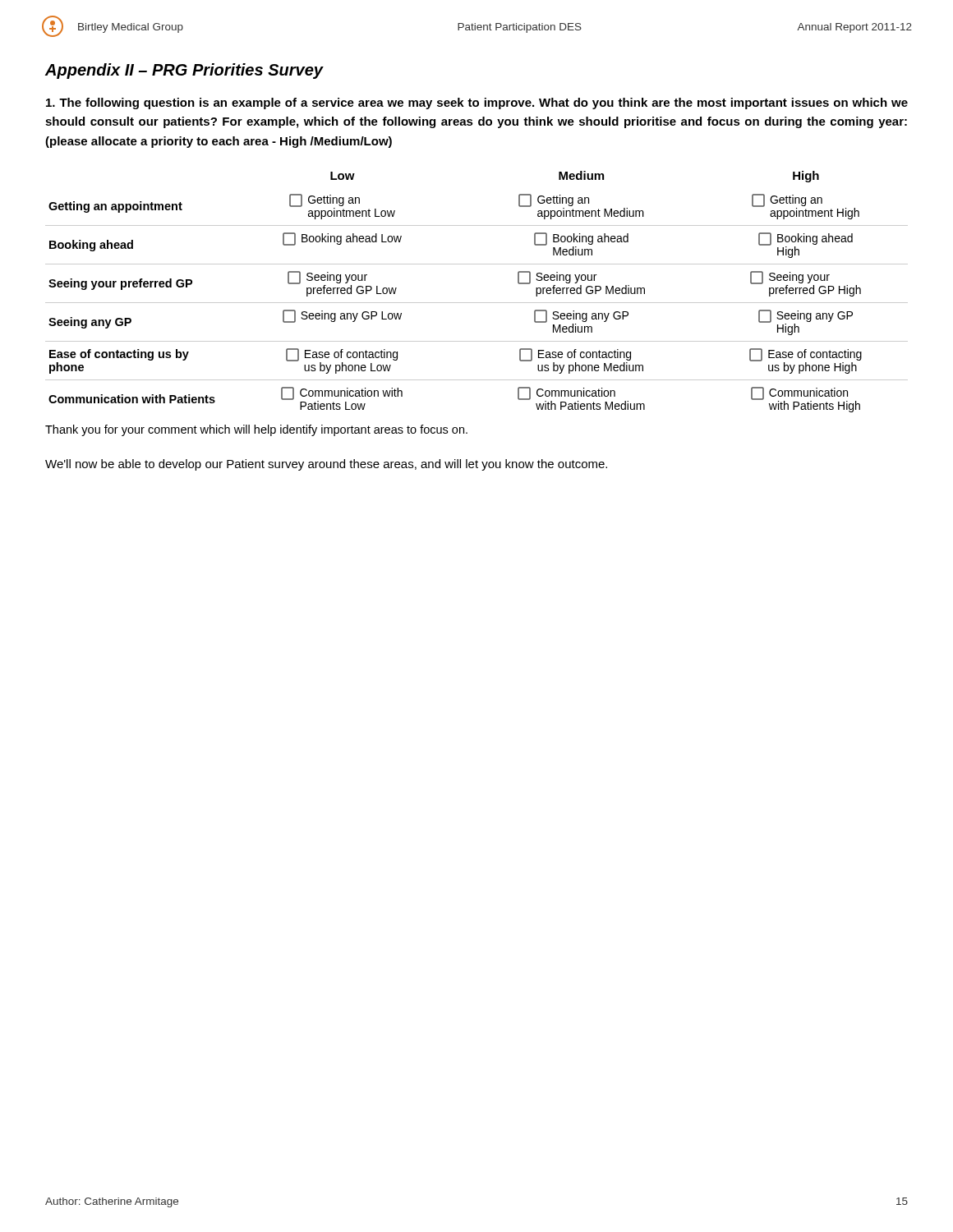Screen dimensions: 1232x953
Task: Locate the text block that says "We'll now be able to develop our Patient"
Action: tap(327, 463)
